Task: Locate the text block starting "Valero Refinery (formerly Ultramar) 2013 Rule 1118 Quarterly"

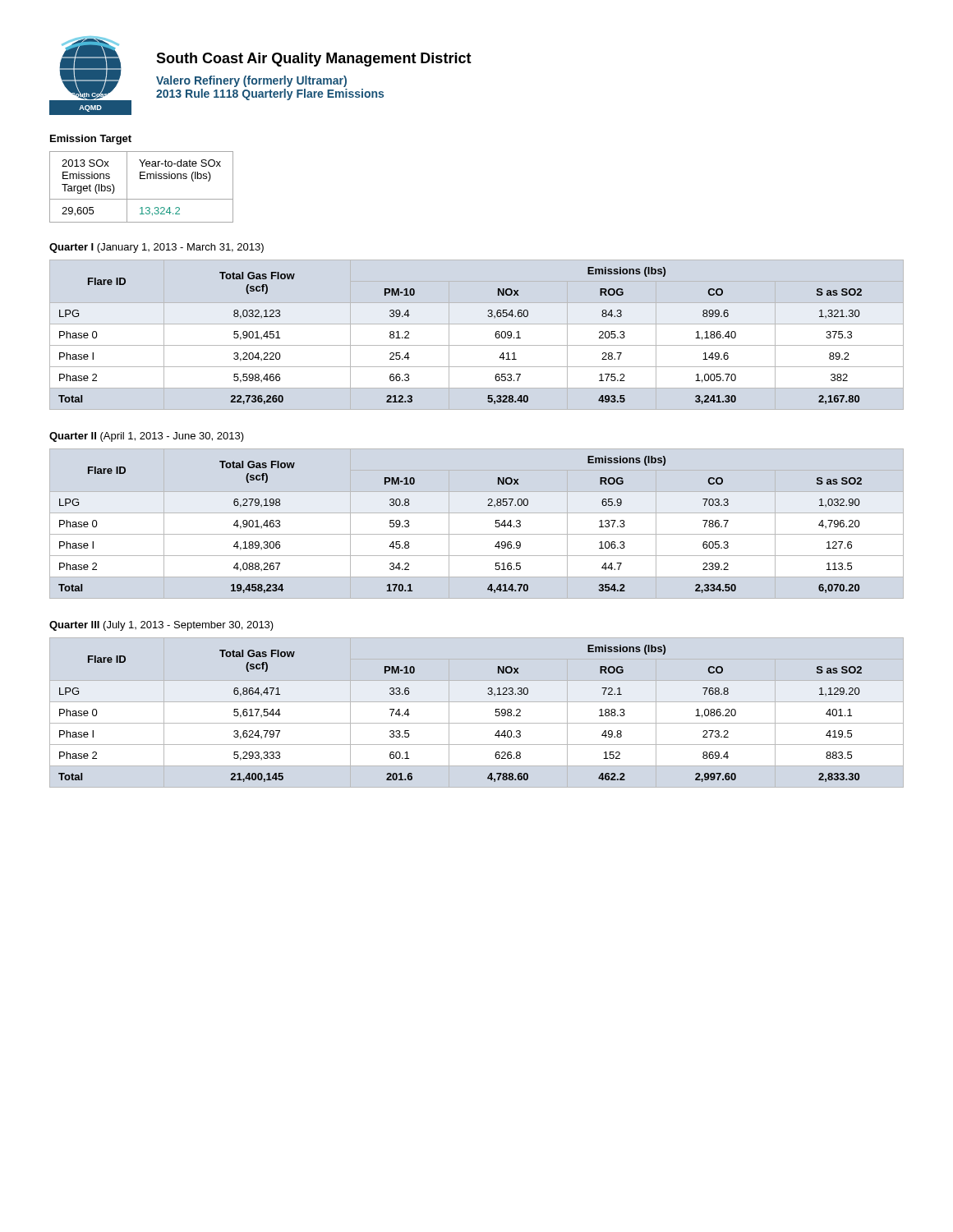Action: pyautogui.click(x=270, y=87)
